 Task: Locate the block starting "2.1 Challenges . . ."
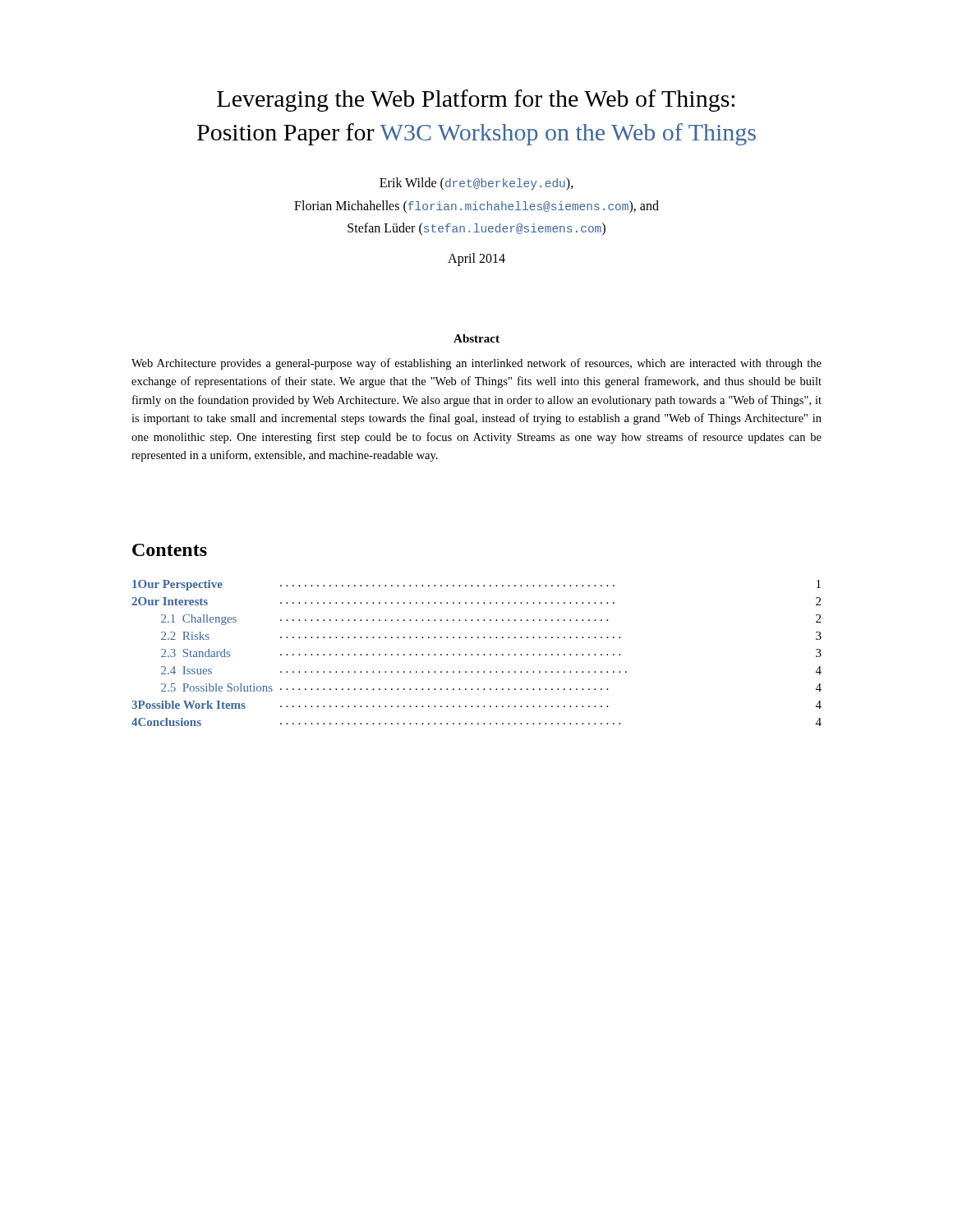pyautogui.click(x=476, y=619)
